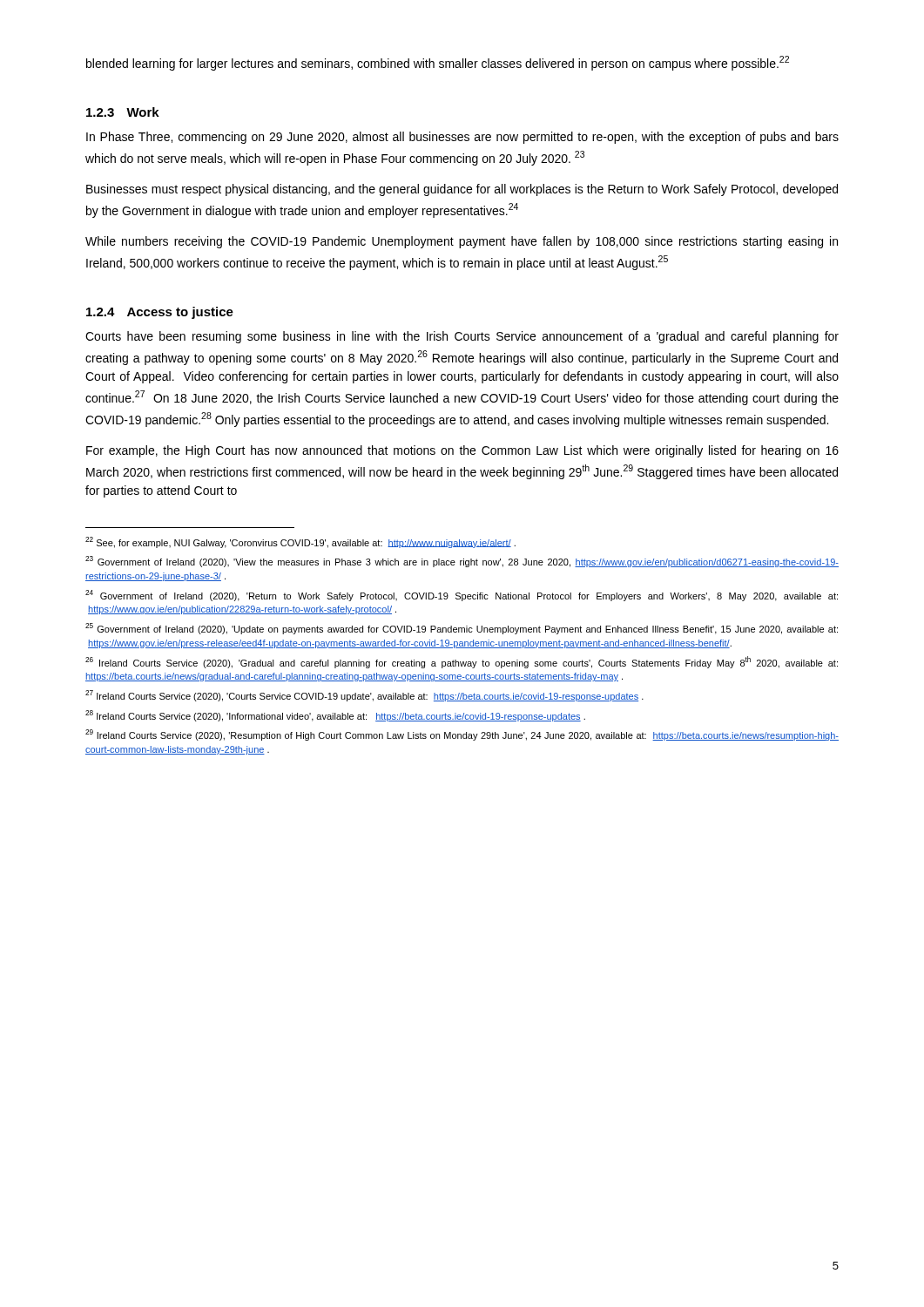This screenshot has width=924, height=1307.
Task: Find the footnote containing "28 Ireland Courts Service (2020), 'Informational video', available"
Action: pos(336,715)
